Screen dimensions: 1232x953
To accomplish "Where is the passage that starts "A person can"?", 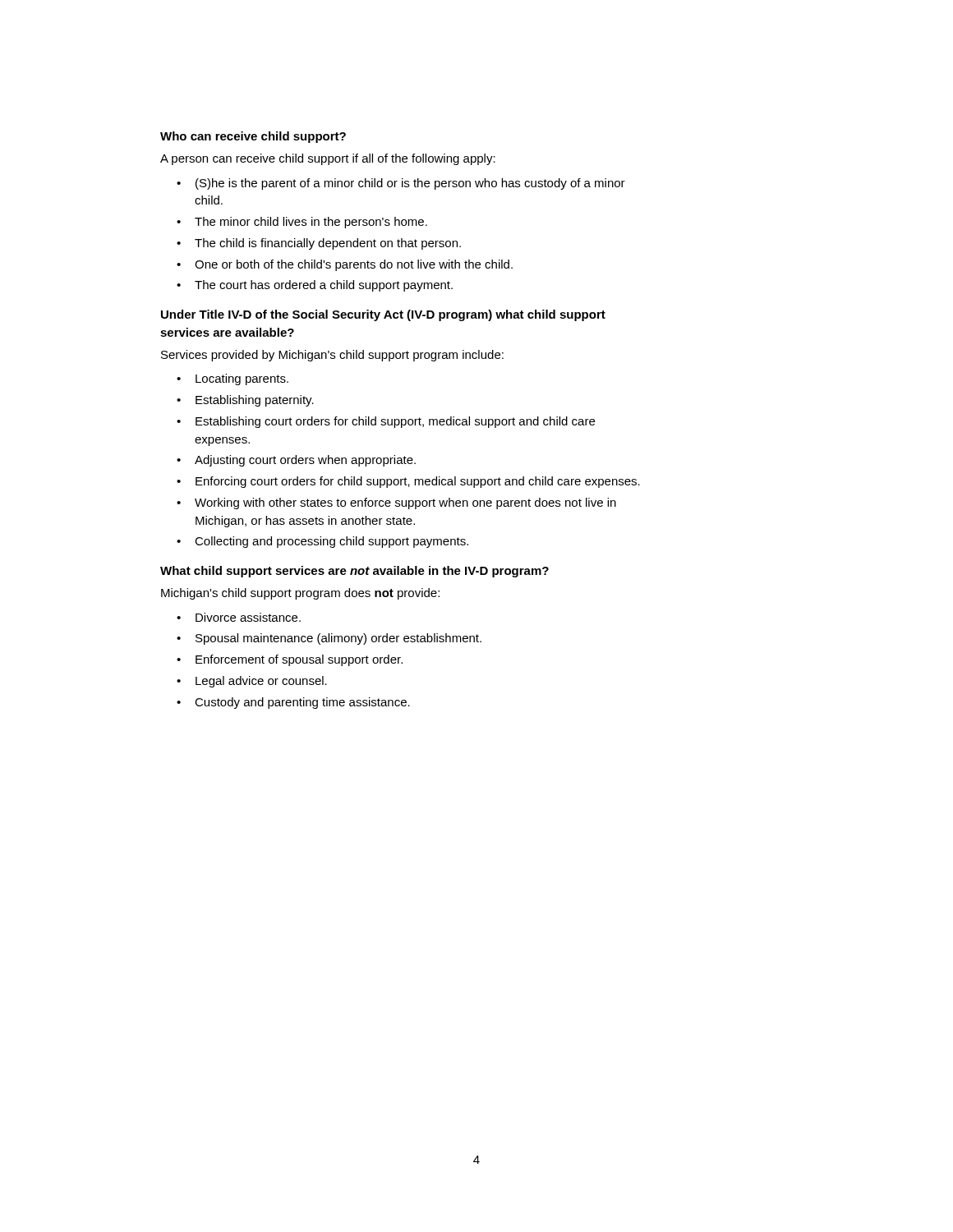I will [x=328, y=158].
